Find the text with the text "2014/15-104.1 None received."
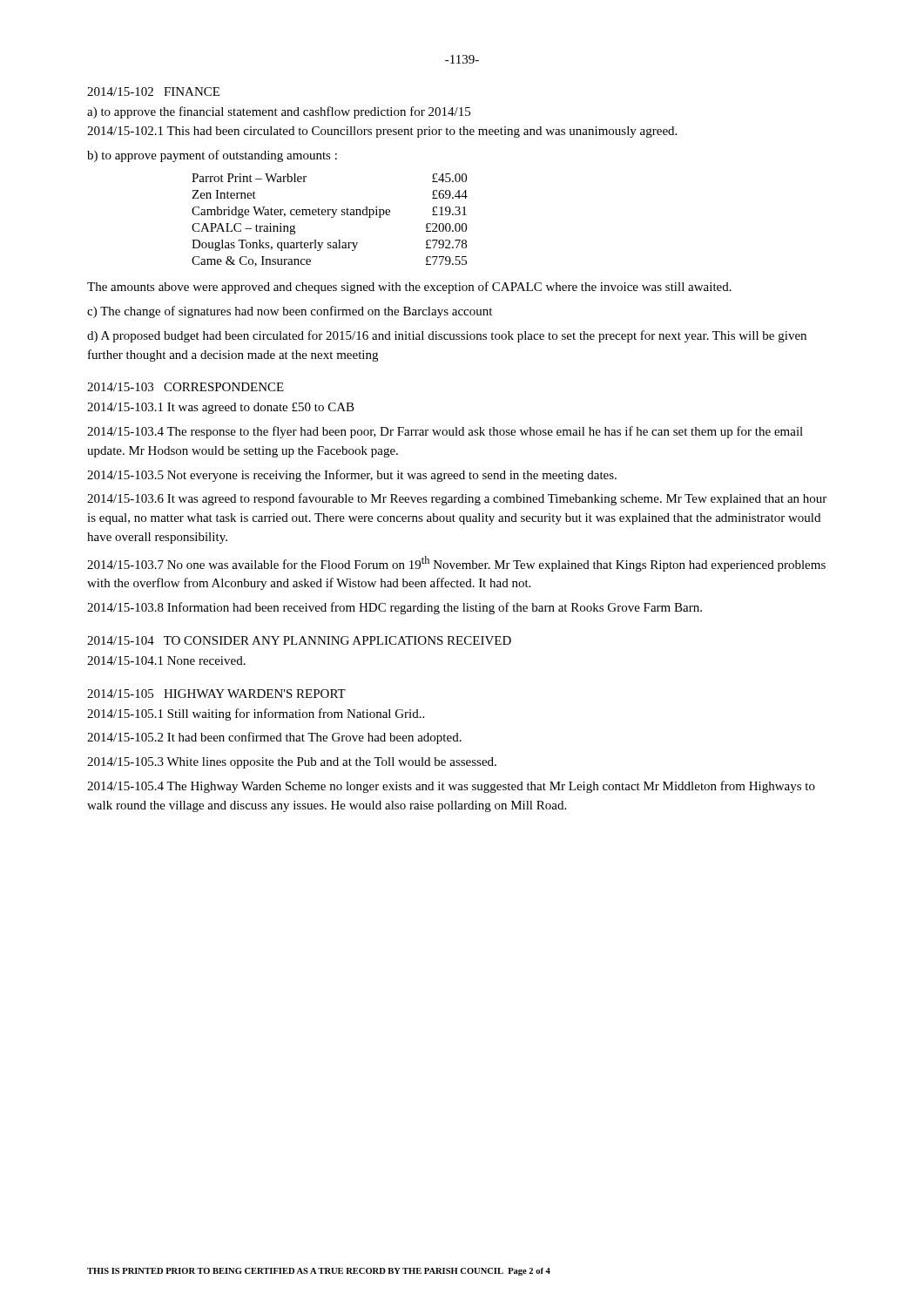This screenshot has height=1307, width=924. (167, 660)
